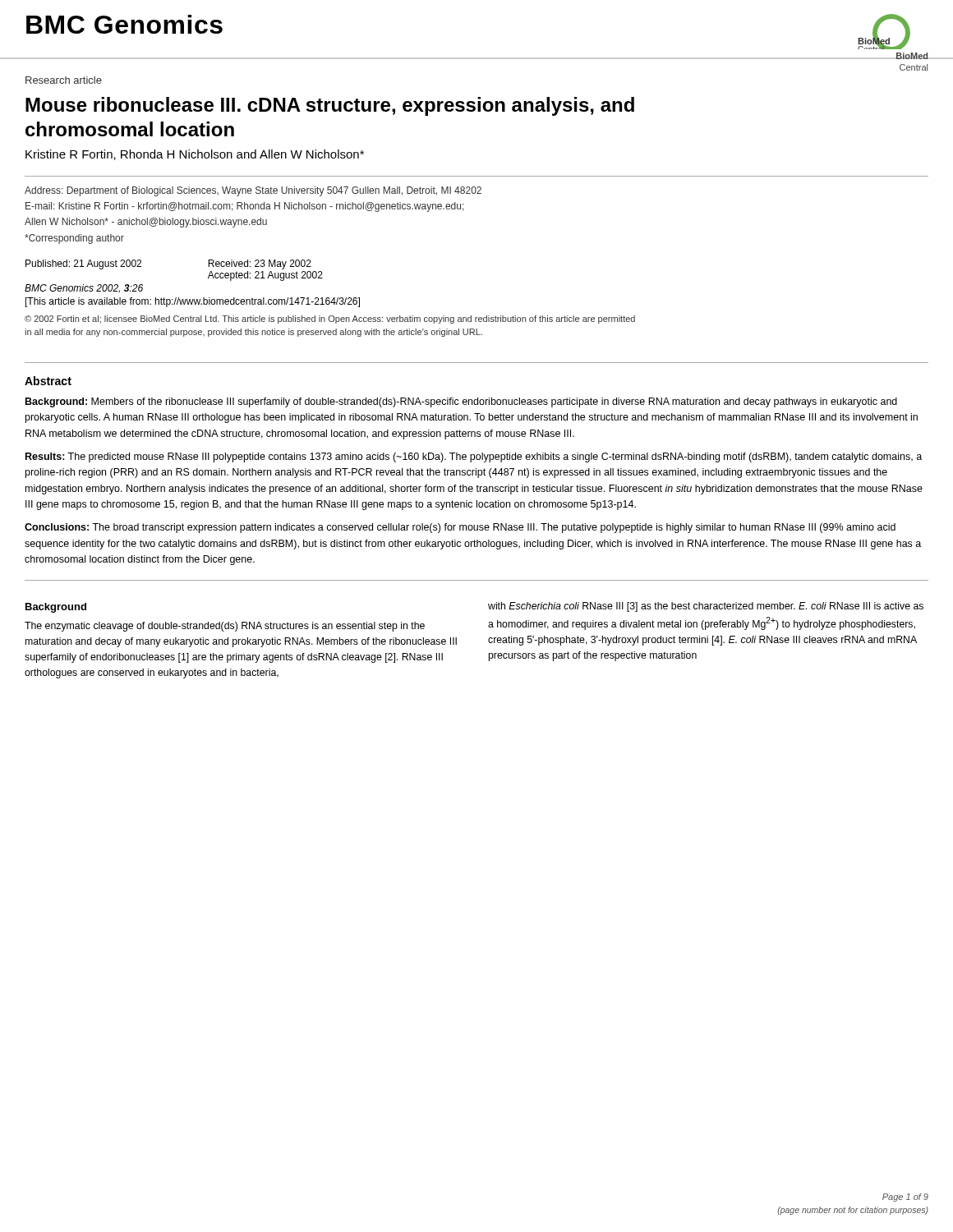Click on the text starting "© 2002 Fortin et al; licensee"
The image size is (953, 1232).
click(x=330, y=325)
